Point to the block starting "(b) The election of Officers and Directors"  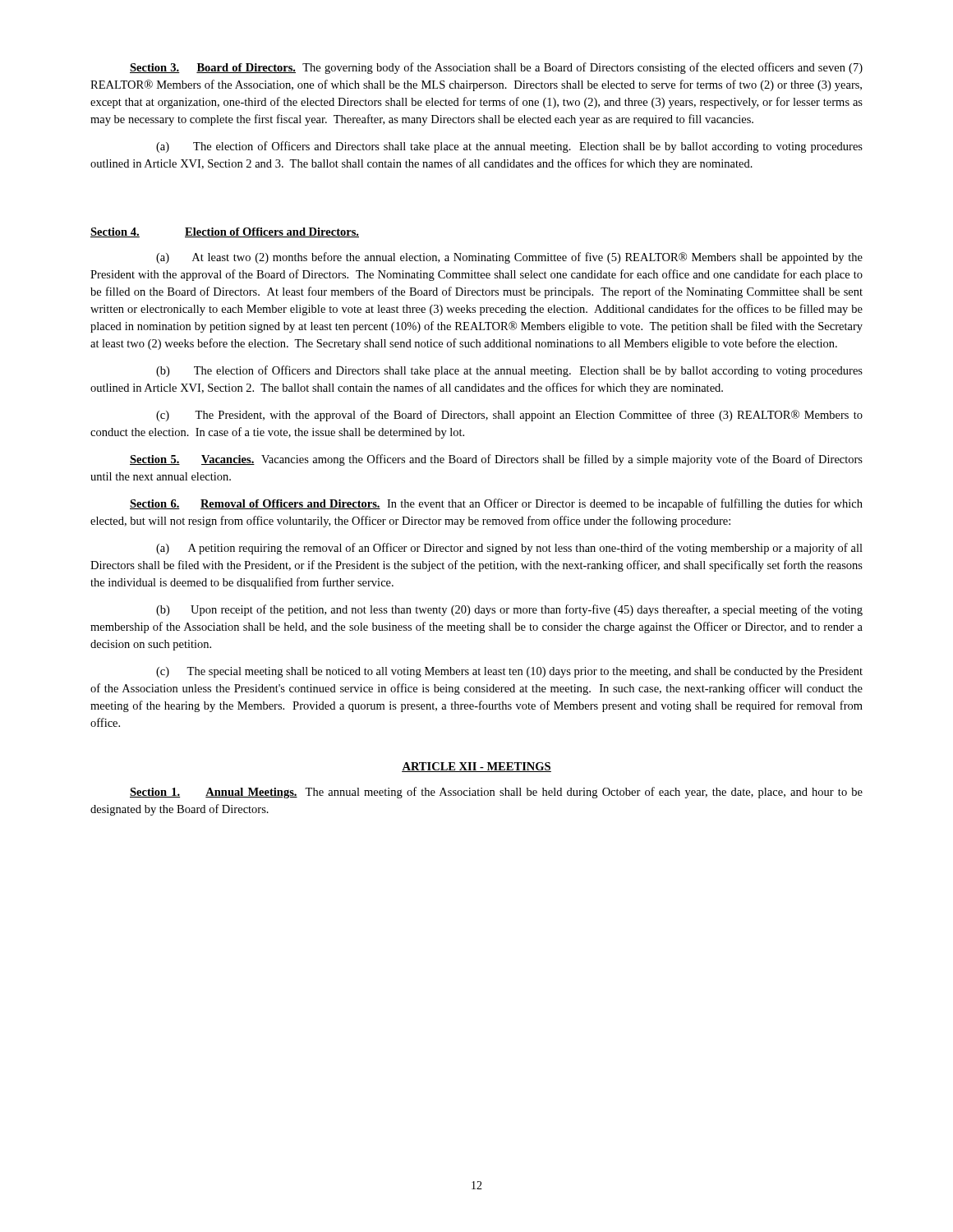476,379
